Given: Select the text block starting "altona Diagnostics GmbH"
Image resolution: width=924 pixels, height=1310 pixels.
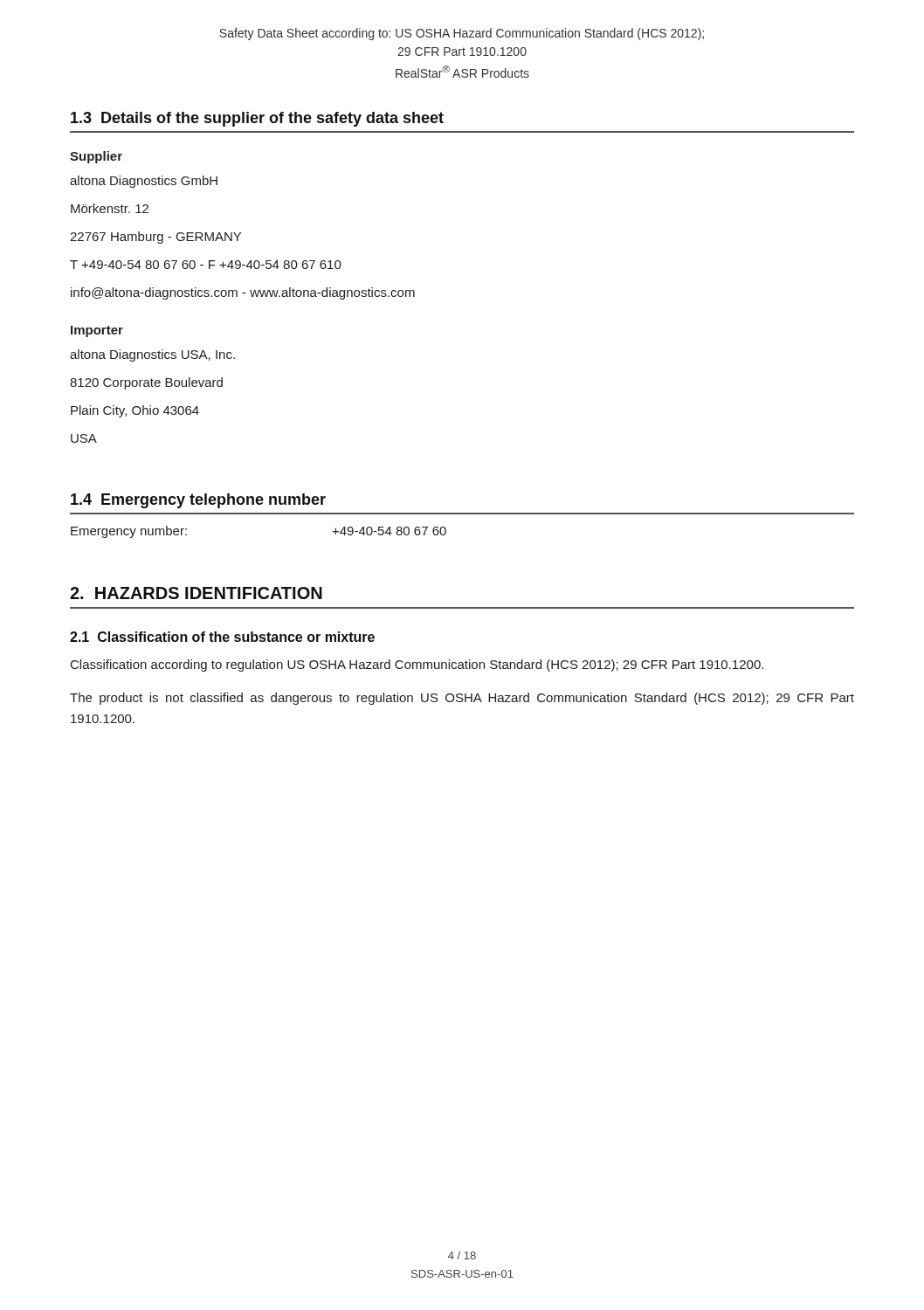Looking at the screenshot, I should 144,180.
